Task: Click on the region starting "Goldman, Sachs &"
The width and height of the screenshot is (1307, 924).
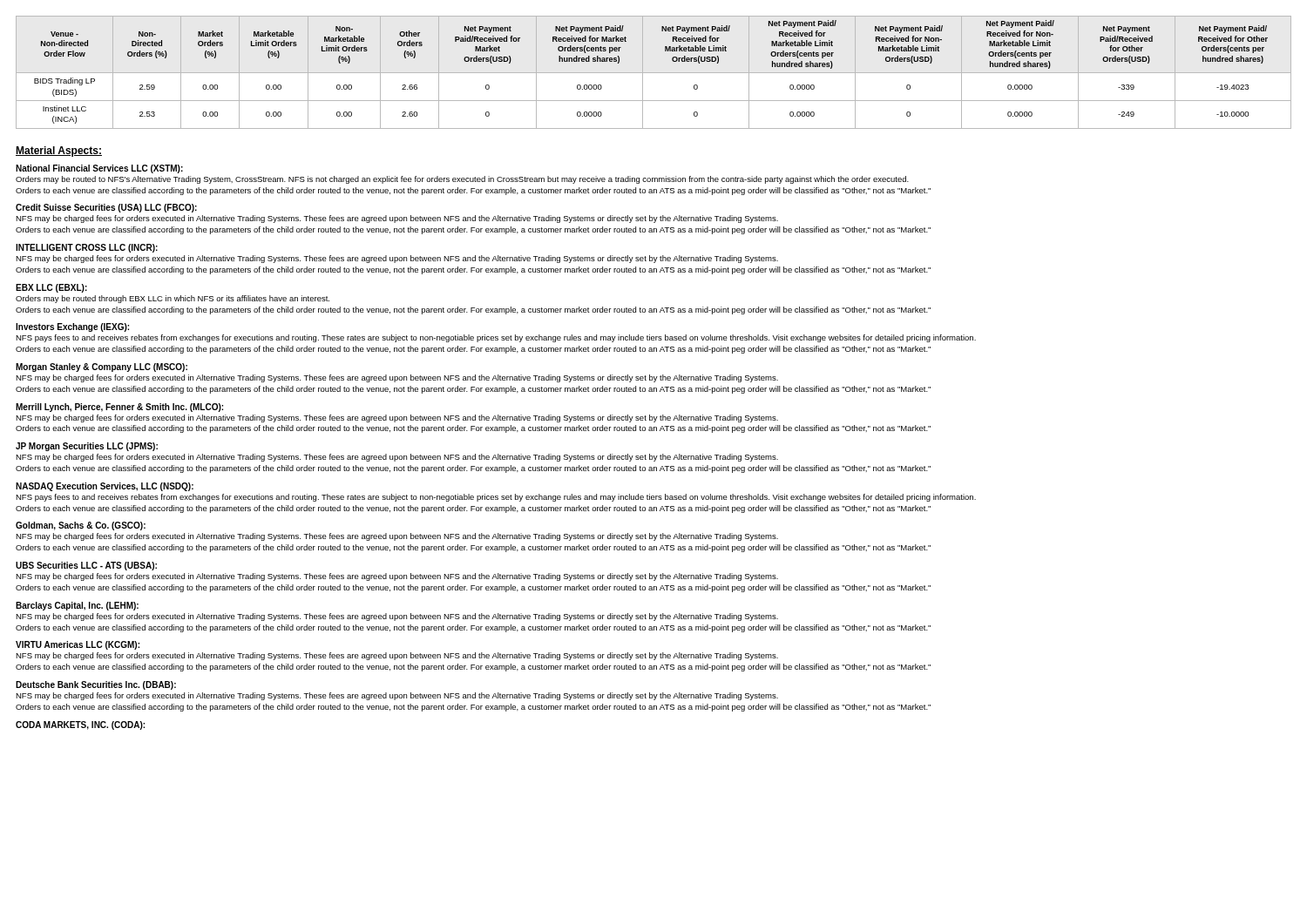Action: [x=654, y=538]
